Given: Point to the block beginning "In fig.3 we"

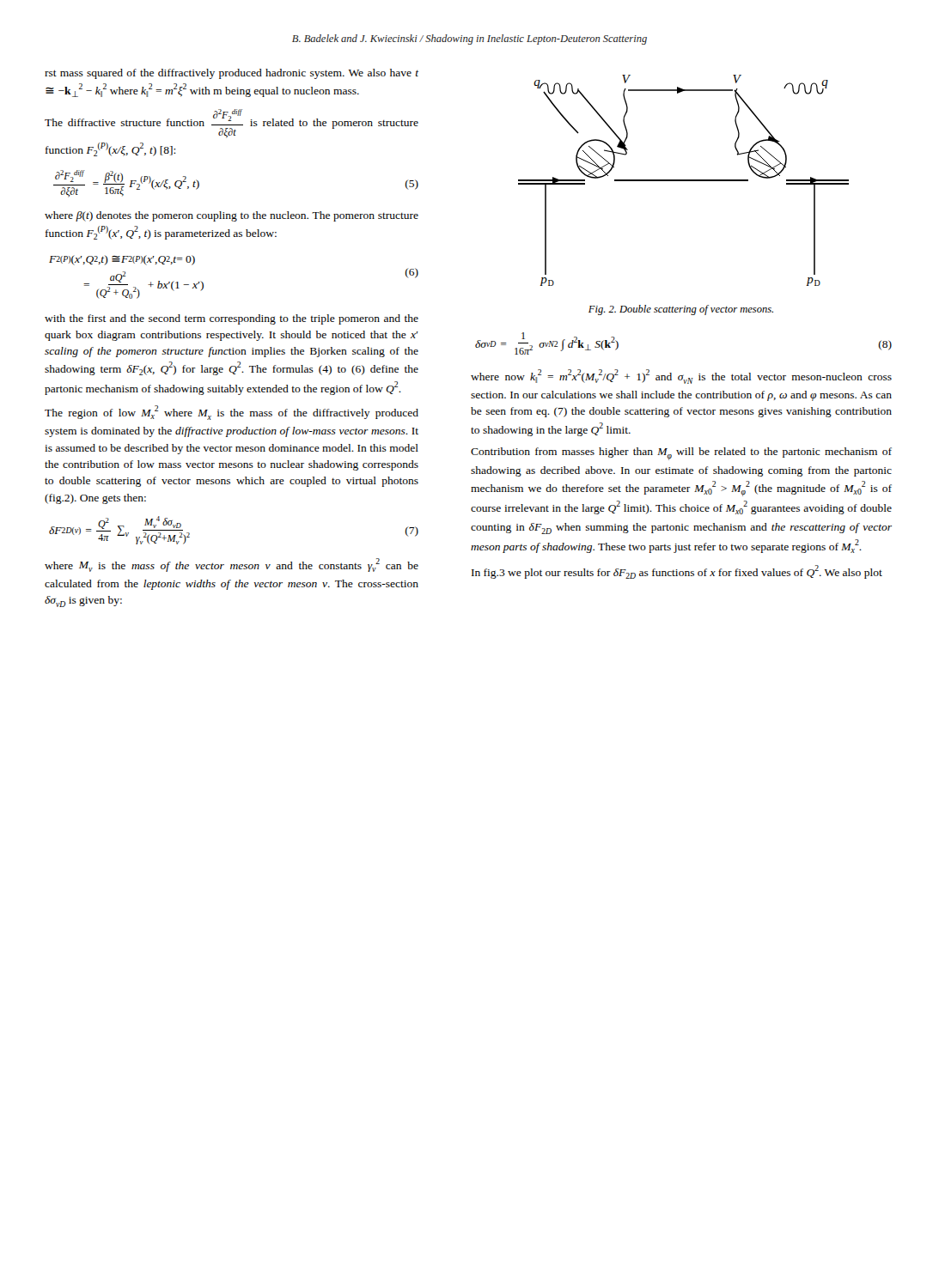Looking at the screenshot, I should tap(676, 572).
